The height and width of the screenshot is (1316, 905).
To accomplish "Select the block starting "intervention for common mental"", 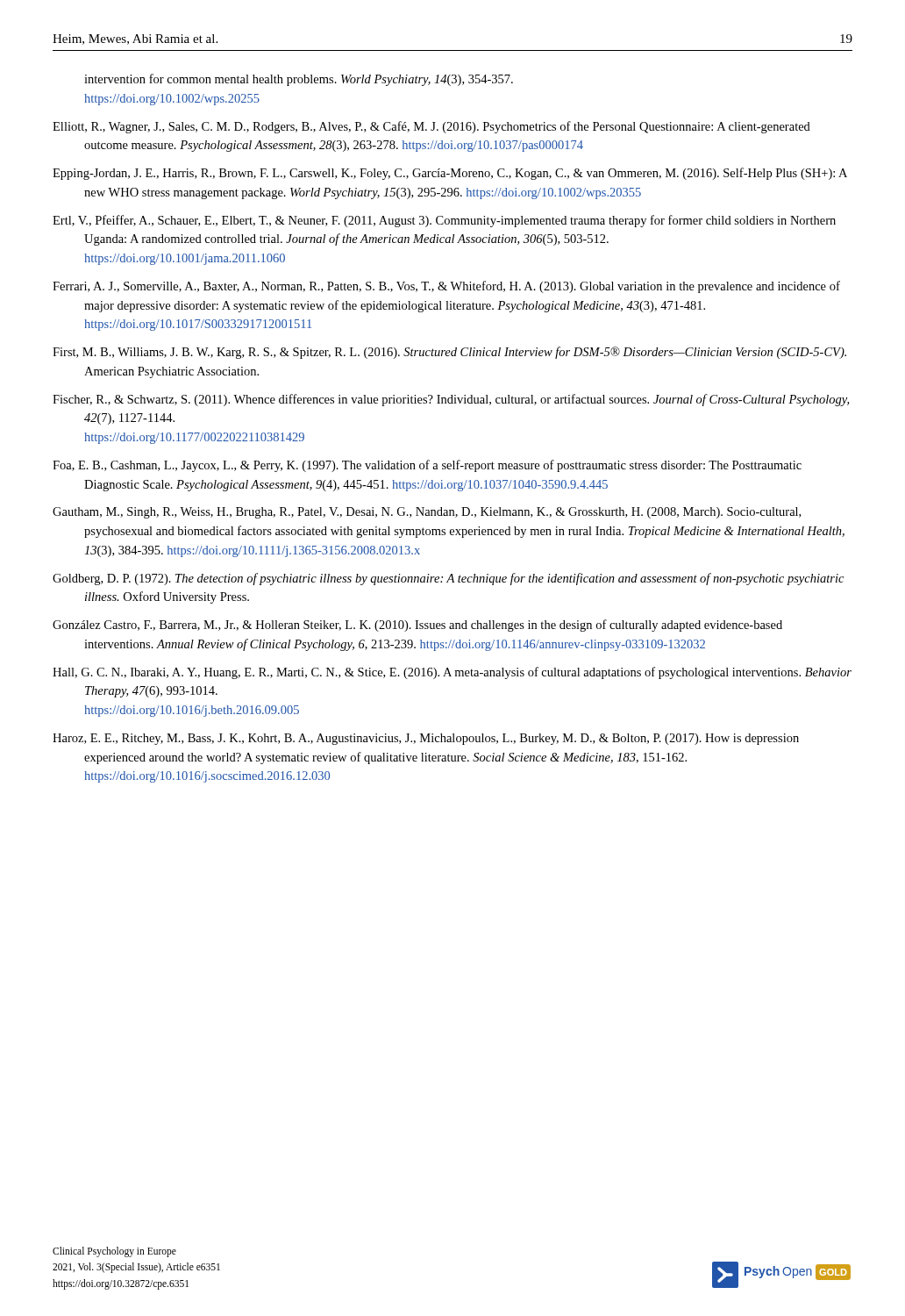I will coord(299,89).
